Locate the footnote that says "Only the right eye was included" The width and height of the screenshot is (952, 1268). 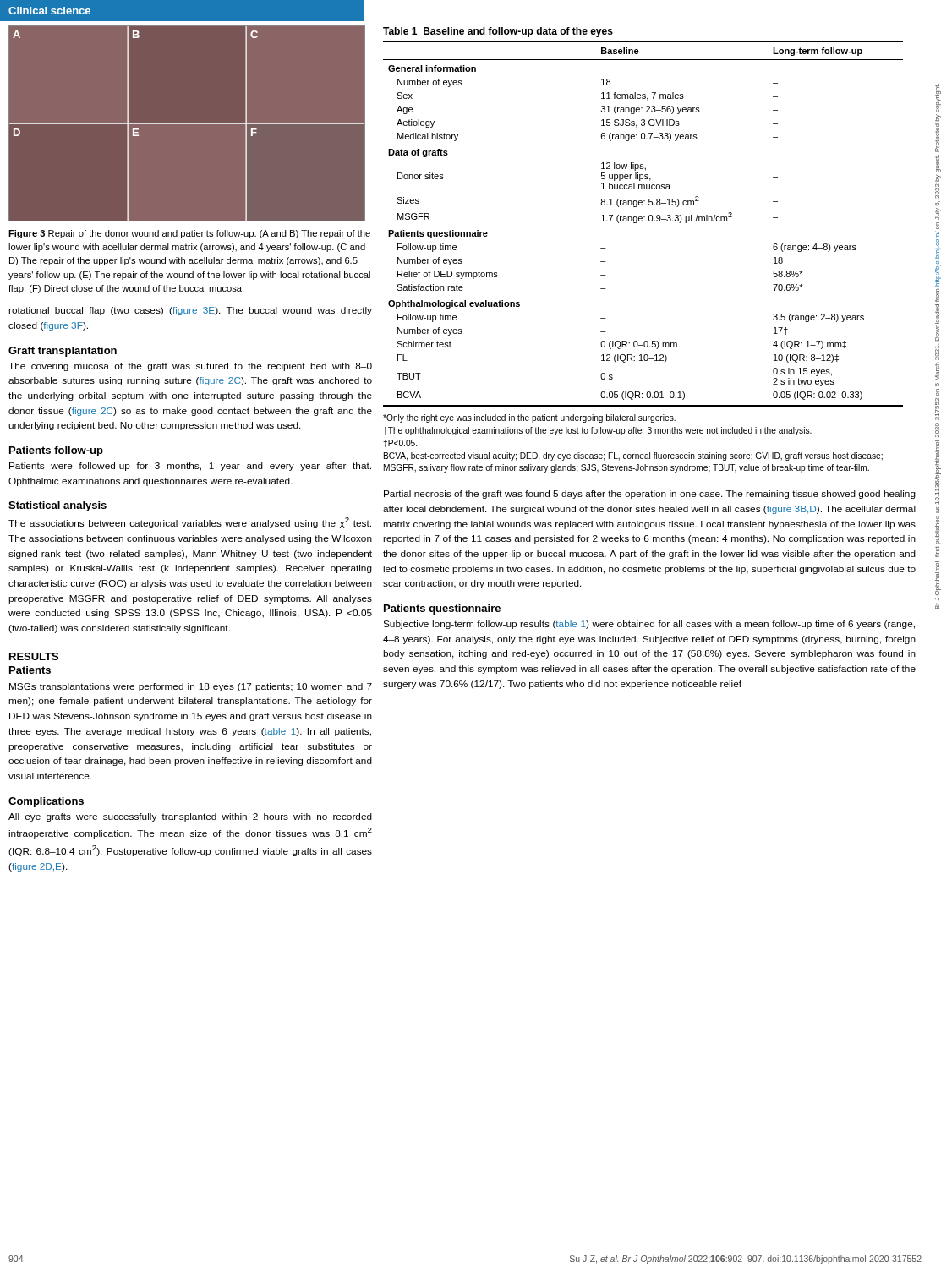pyautogui.click(x=633, y=443)
